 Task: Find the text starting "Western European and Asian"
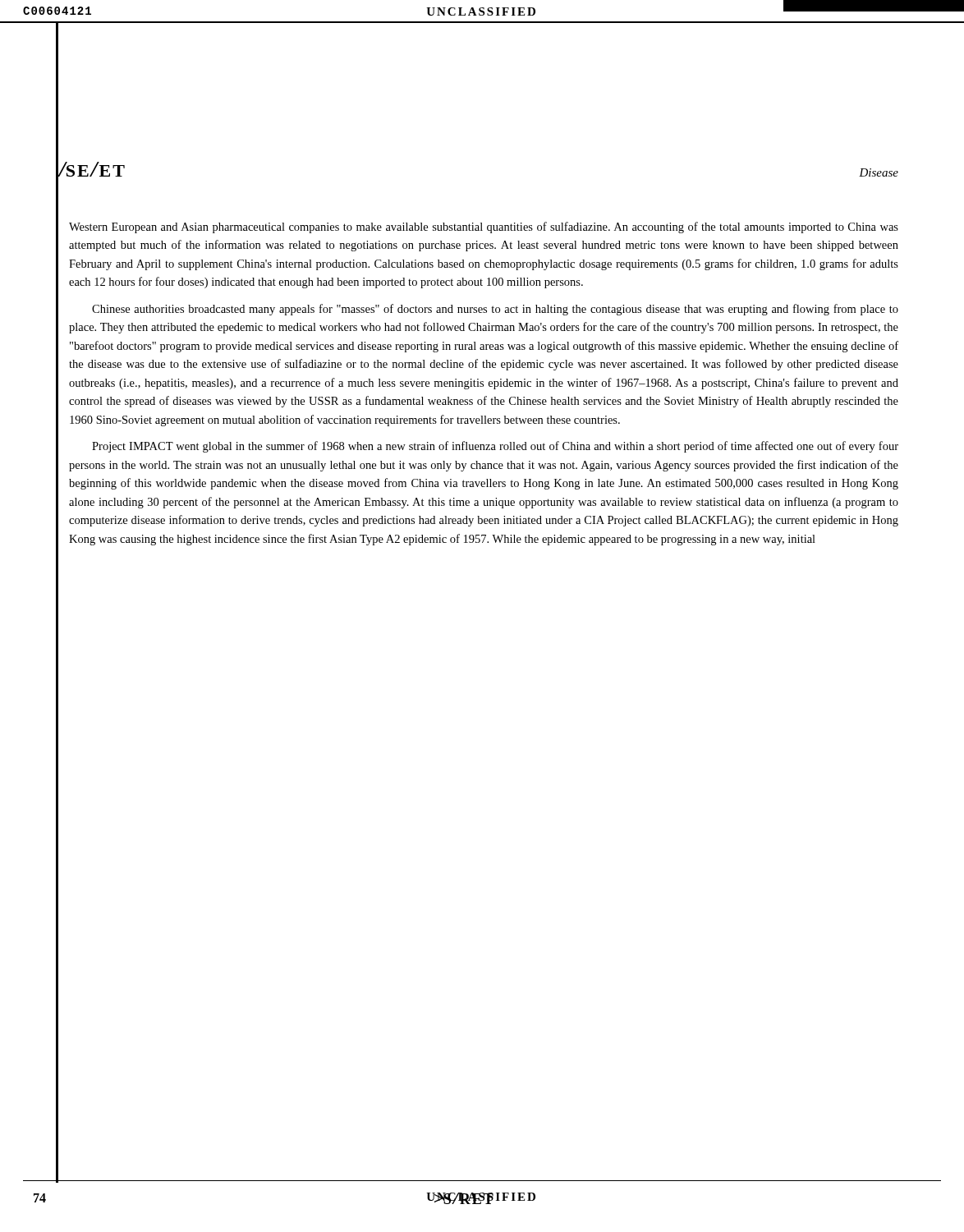point(484,254)
